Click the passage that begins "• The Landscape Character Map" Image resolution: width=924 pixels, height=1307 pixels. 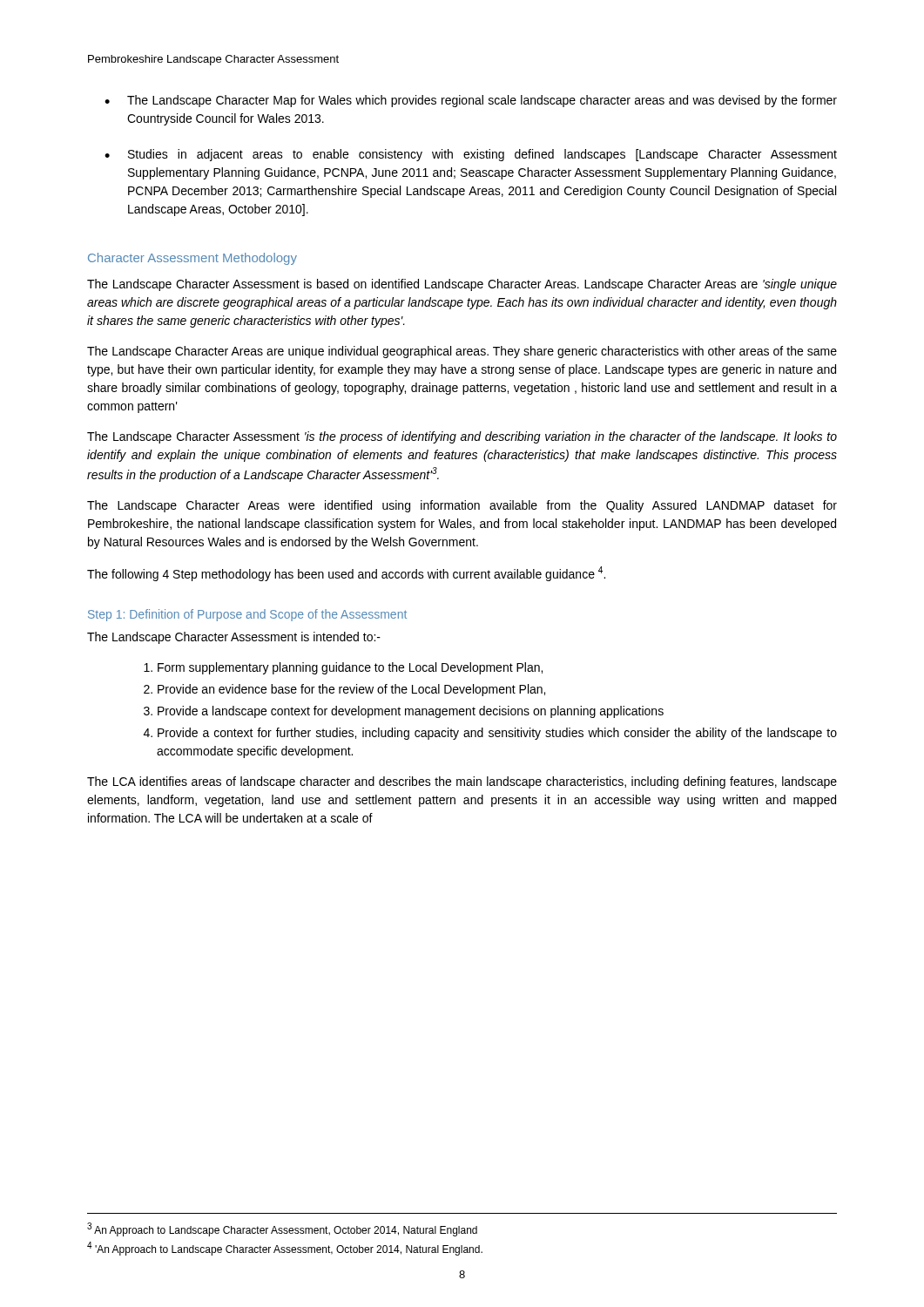(471, 110)
